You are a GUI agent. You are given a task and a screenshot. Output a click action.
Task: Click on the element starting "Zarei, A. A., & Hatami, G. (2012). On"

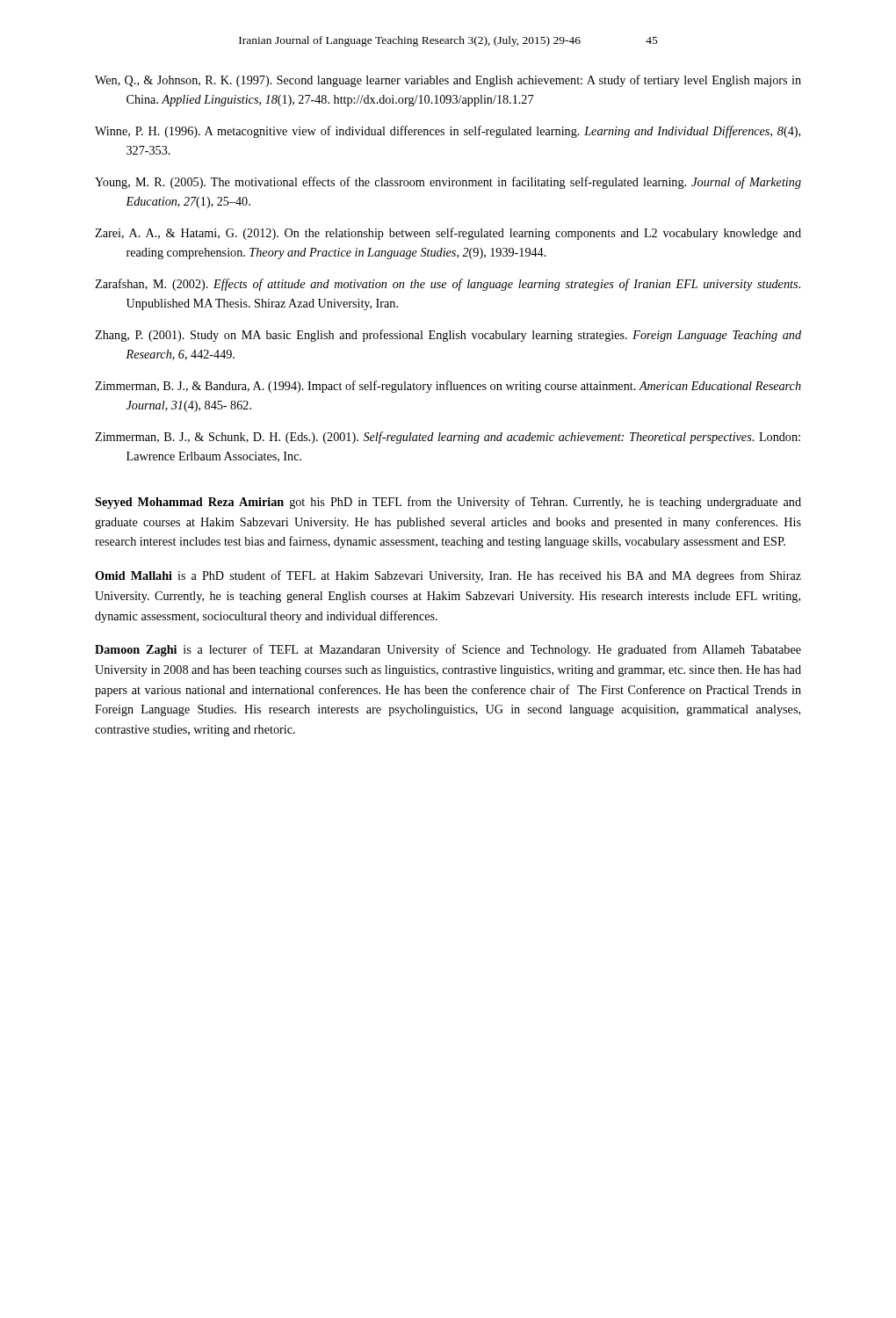pos(448,243)
